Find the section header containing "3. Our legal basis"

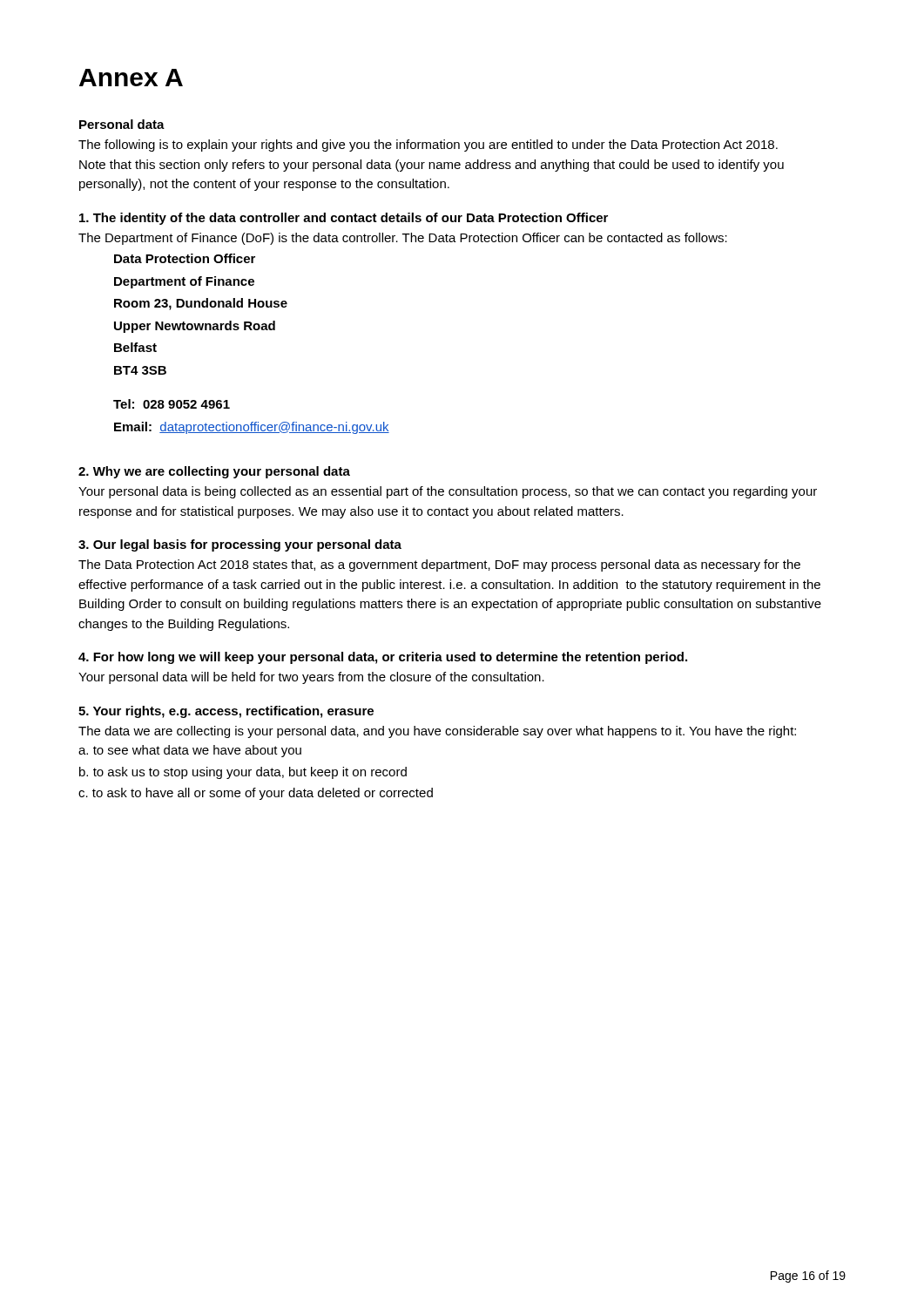click(240, 544)
